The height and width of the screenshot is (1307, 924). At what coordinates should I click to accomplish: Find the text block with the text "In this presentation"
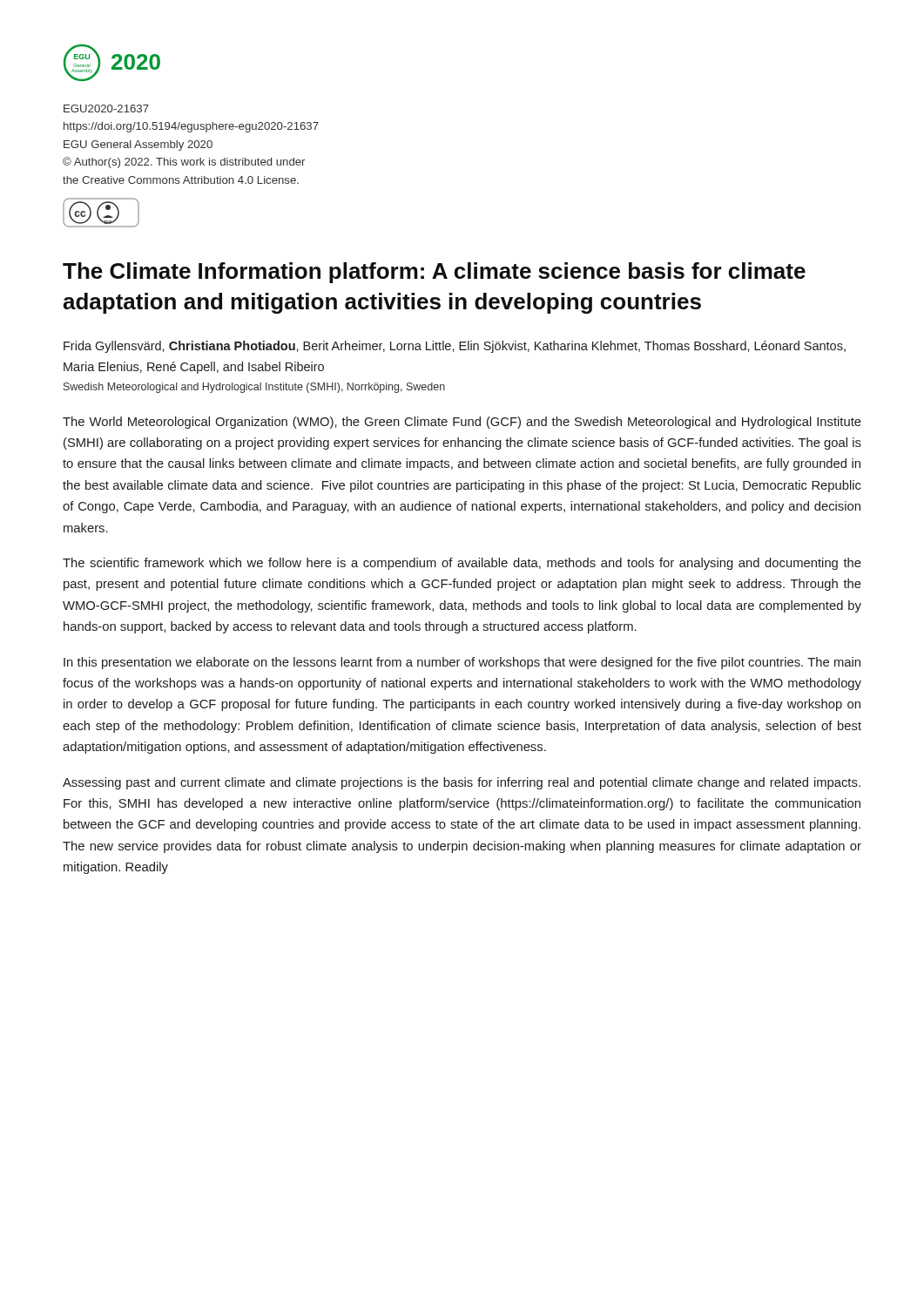pyautogui.click(x=462, y=704)
